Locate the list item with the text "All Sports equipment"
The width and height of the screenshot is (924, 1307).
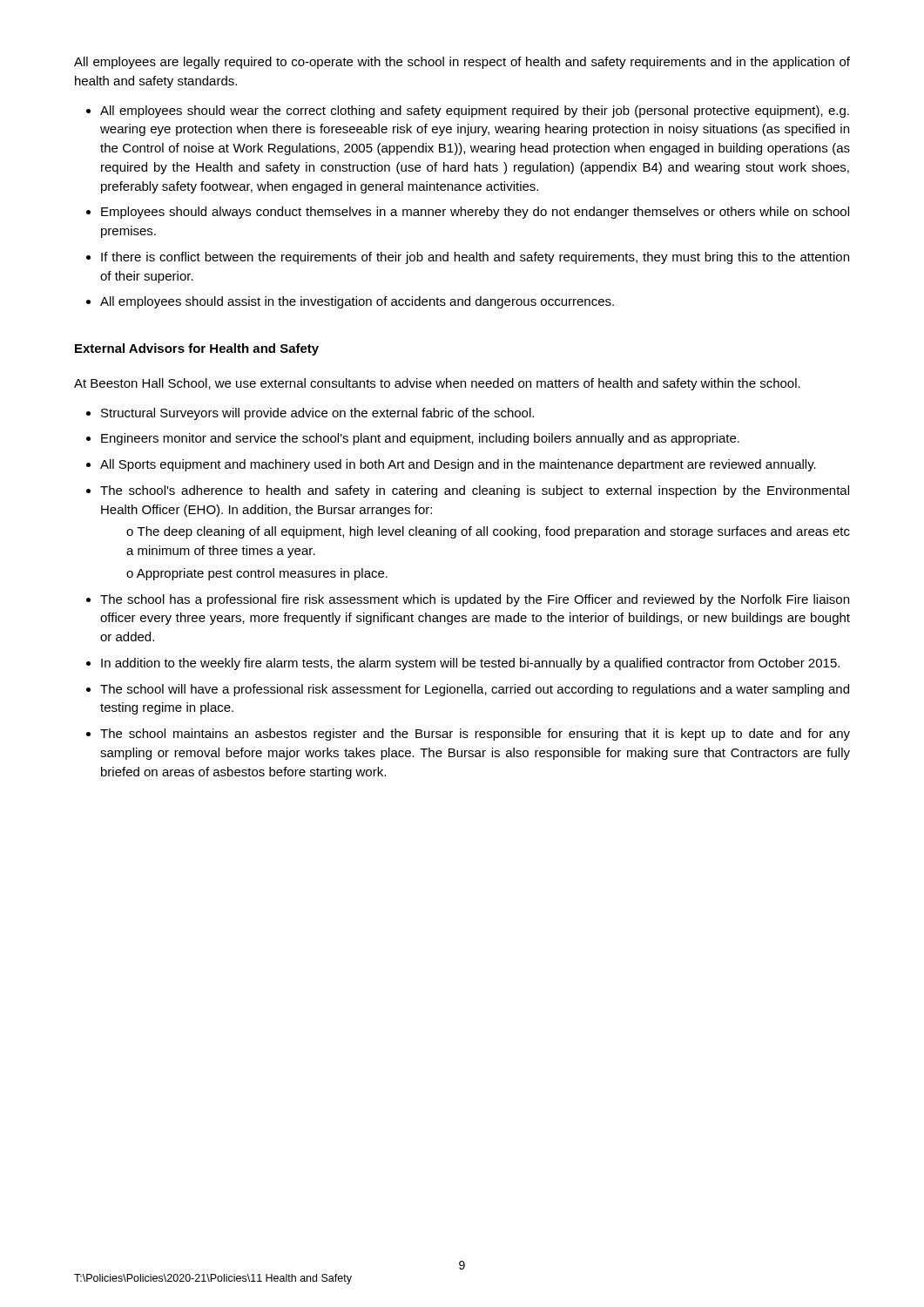(x=458, y=464)
